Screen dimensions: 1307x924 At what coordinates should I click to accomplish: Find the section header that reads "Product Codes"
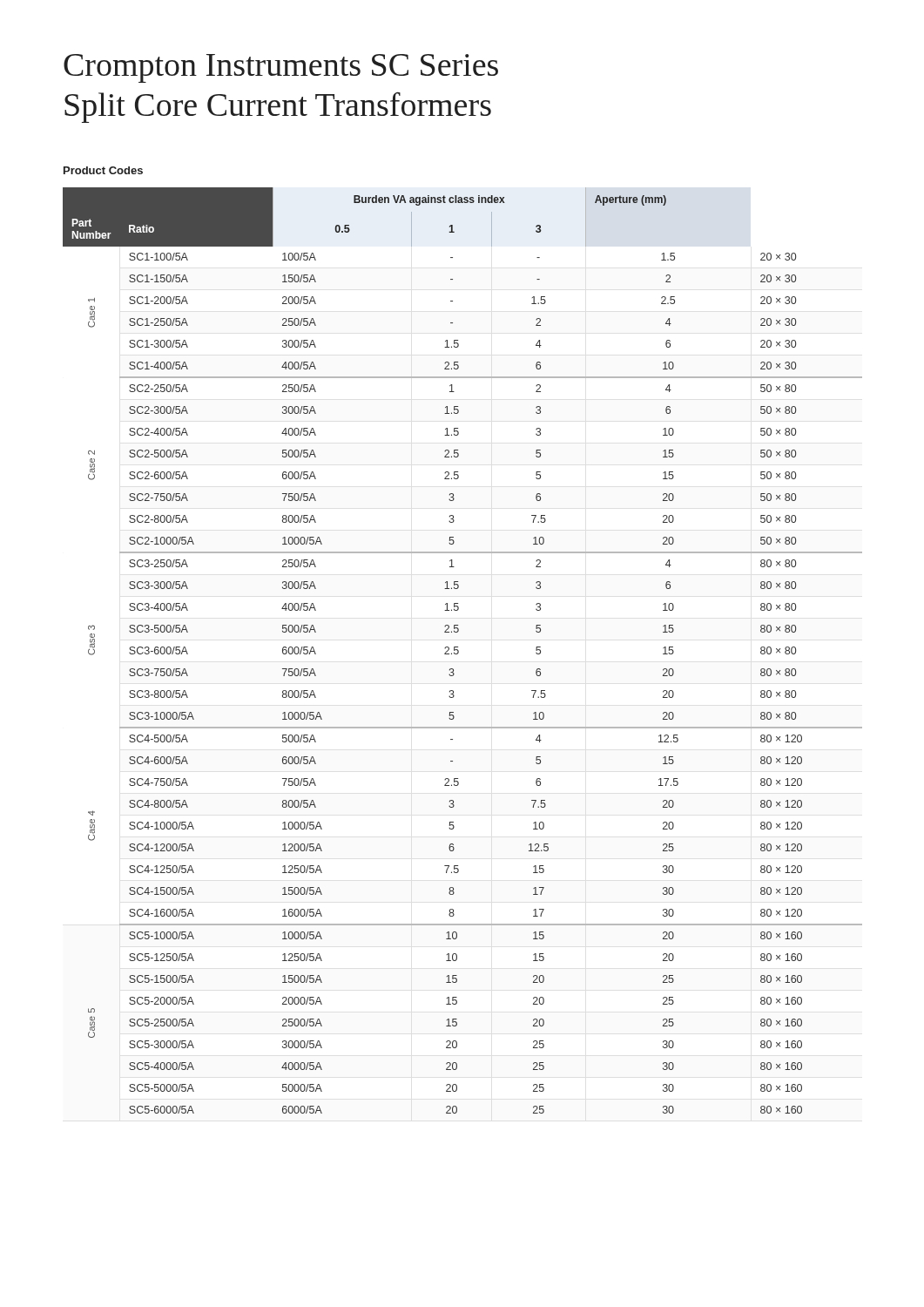(x=103, y=170)
